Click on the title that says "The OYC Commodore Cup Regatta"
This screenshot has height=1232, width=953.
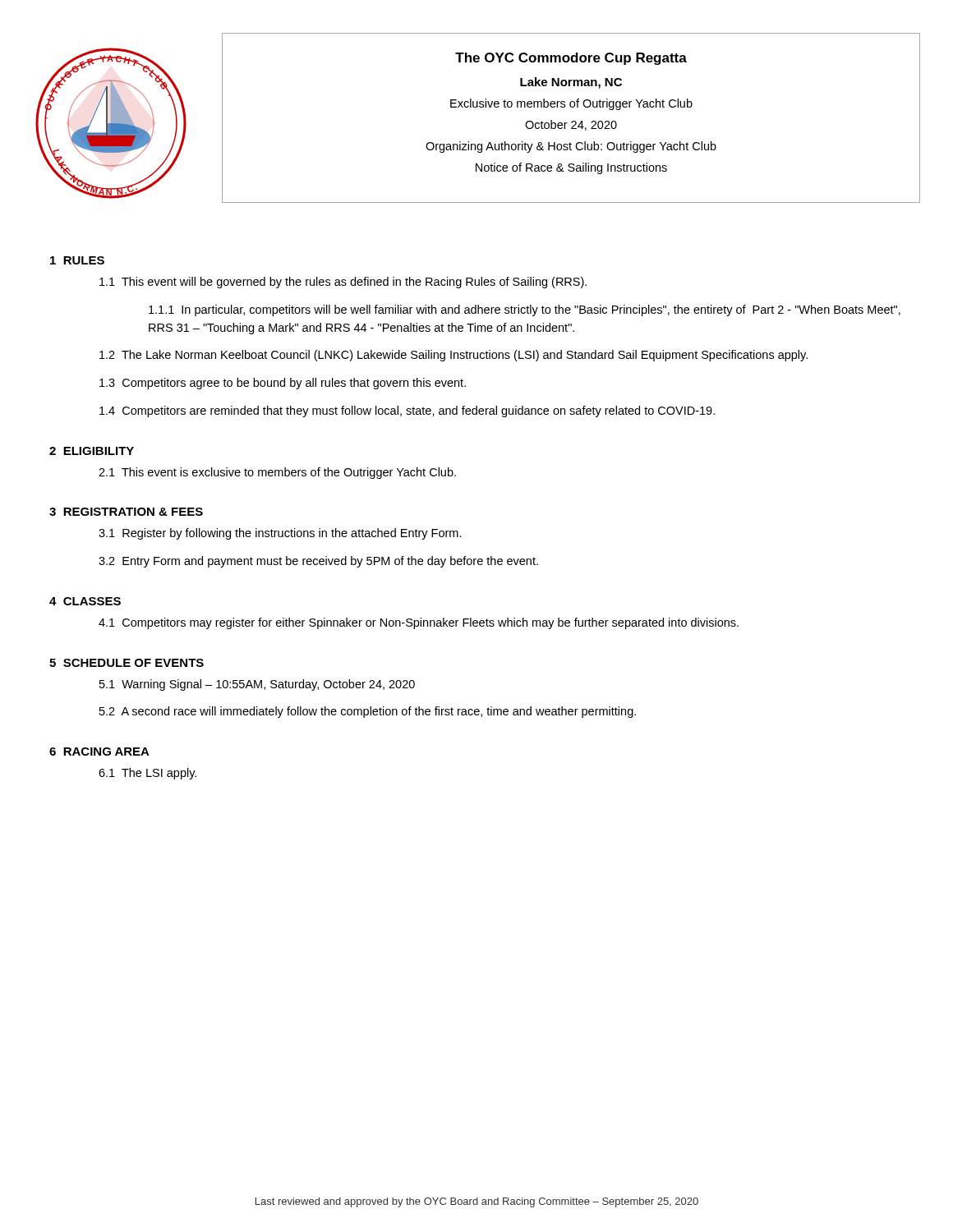571,58
